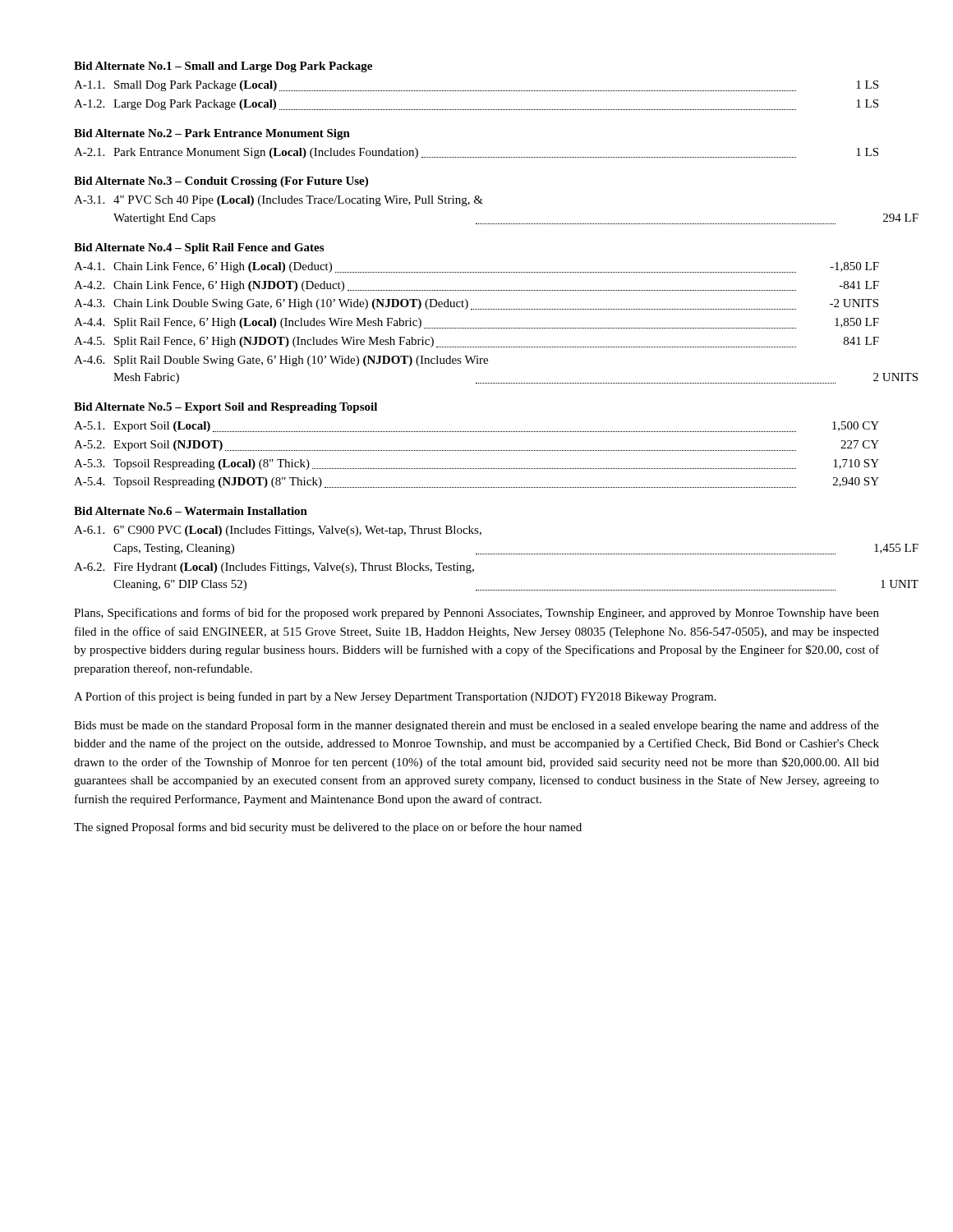Find the list item that says "A-4.3. Chain Link Double Swing Gate, 6’"
953x1232 pixels.
476,304
